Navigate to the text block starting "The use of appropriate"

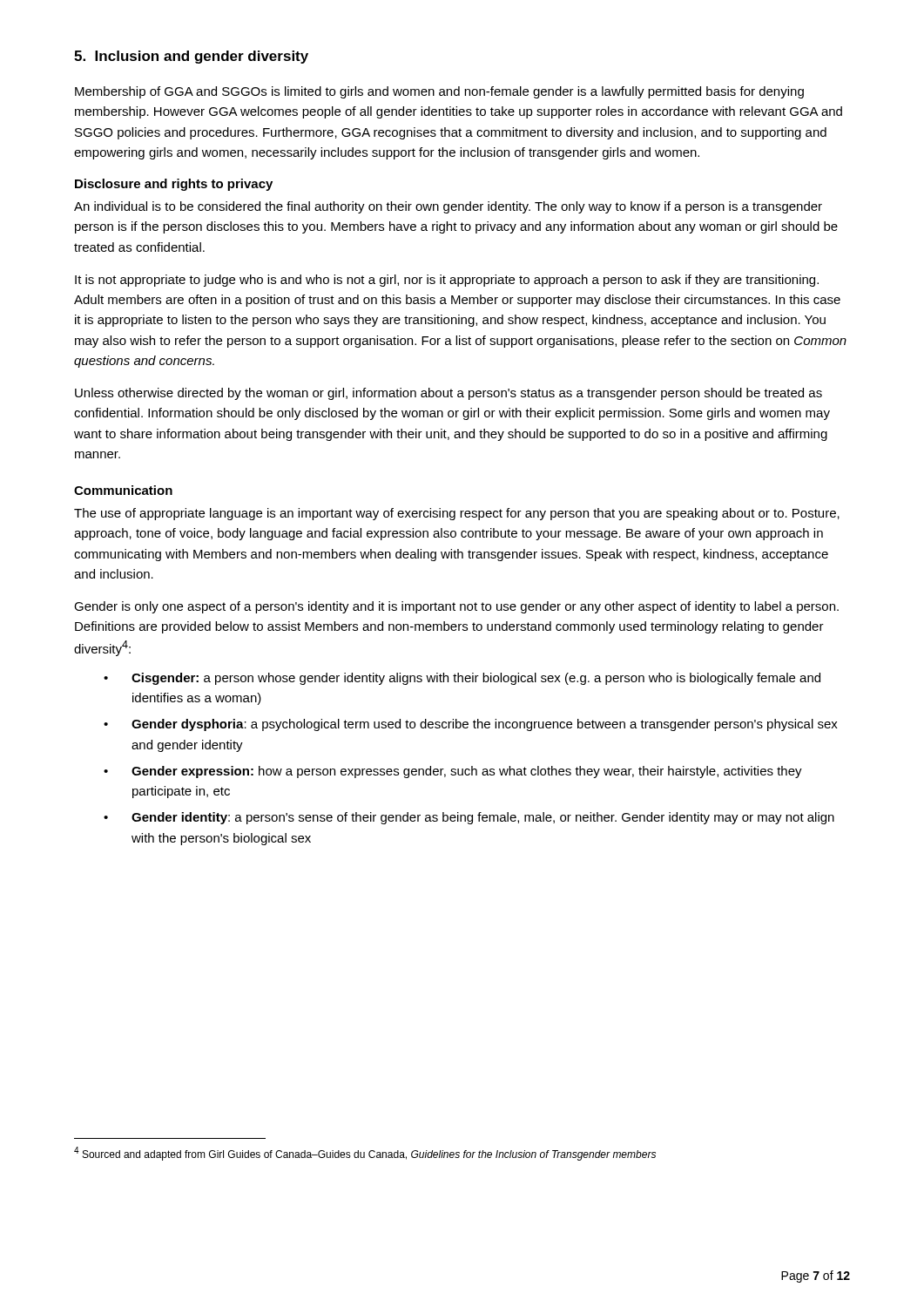pos(457,543)
